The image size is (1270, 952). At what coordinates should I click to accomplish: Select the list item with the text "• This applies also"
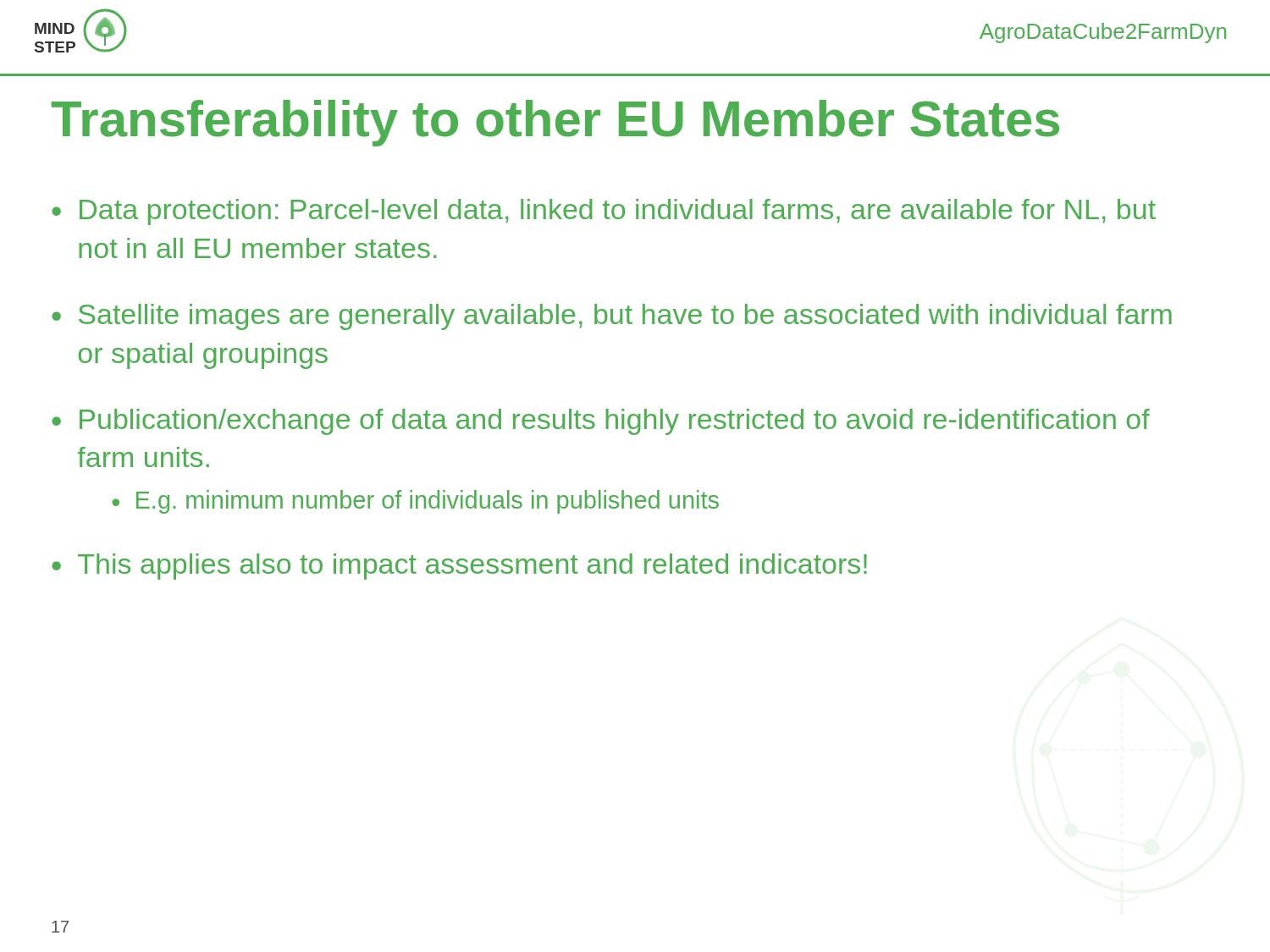(627, 566)
